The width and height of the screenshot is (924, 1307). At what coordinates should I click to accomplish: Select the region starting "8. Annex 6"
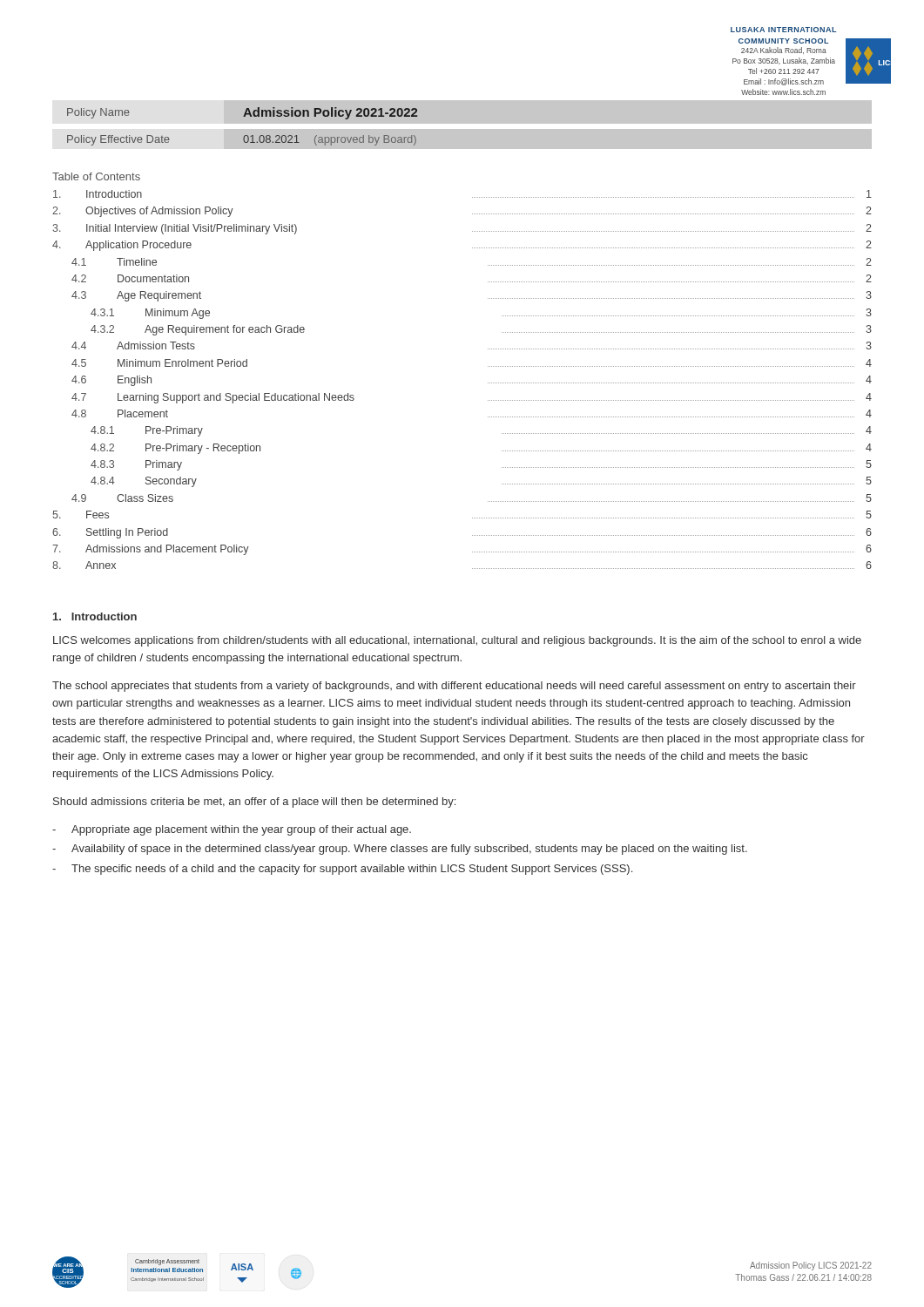(x=462, y=566)
